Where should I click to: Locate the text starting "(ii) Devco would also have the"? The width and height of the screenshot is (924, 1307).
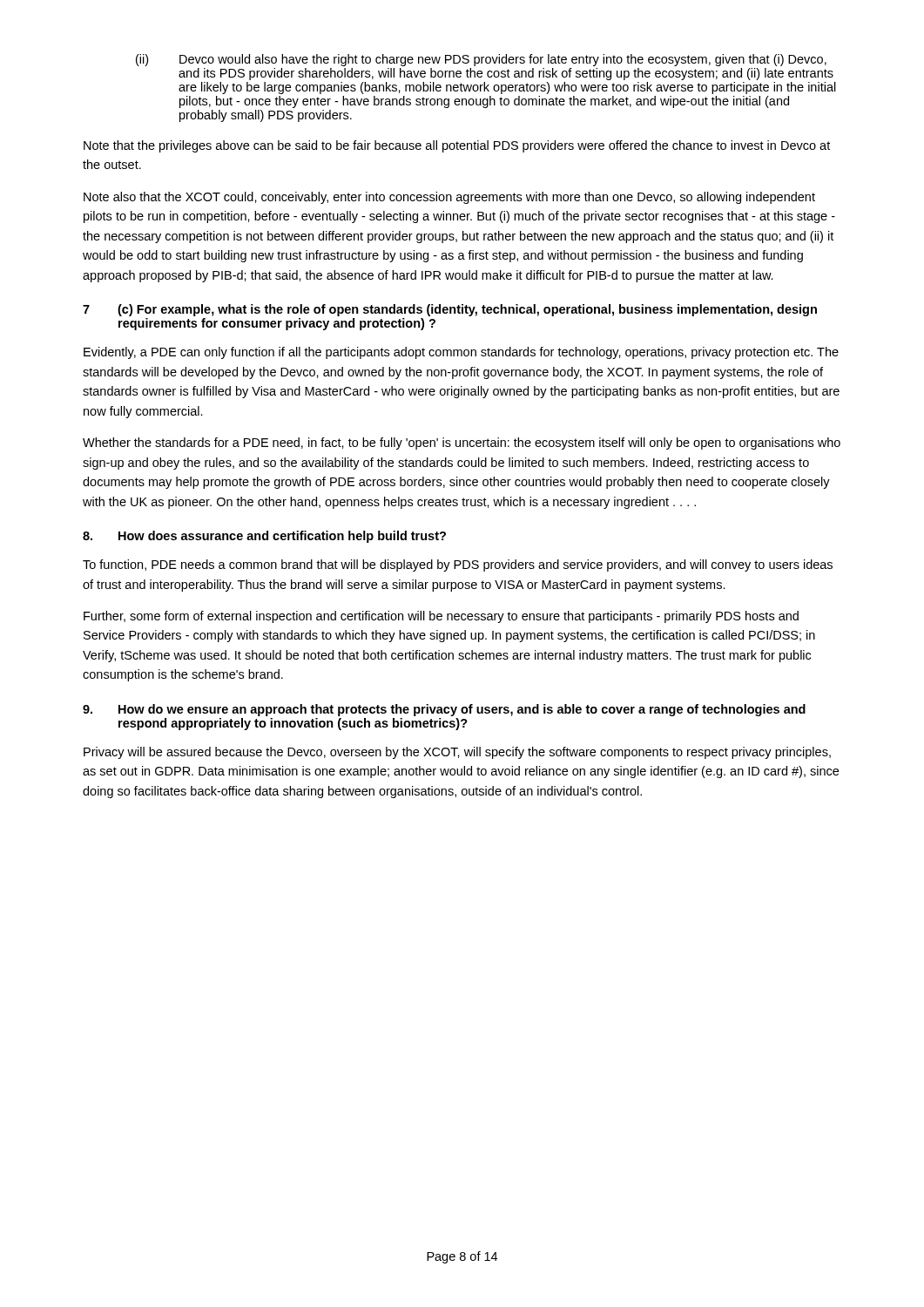(488, 87)
